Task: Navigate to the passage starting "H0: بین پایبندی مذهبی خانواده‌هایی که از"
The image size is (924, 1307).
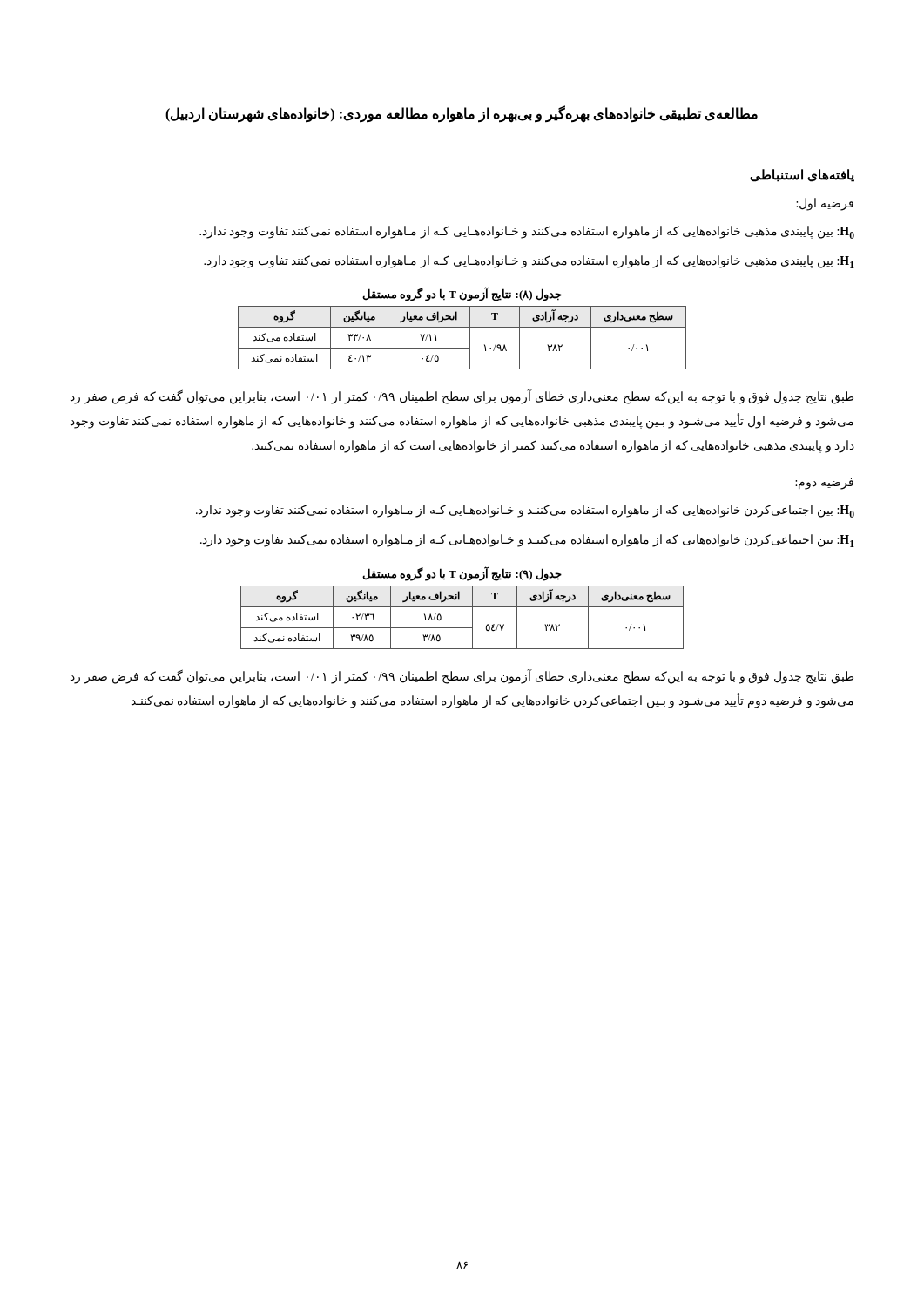Action: 527,233
